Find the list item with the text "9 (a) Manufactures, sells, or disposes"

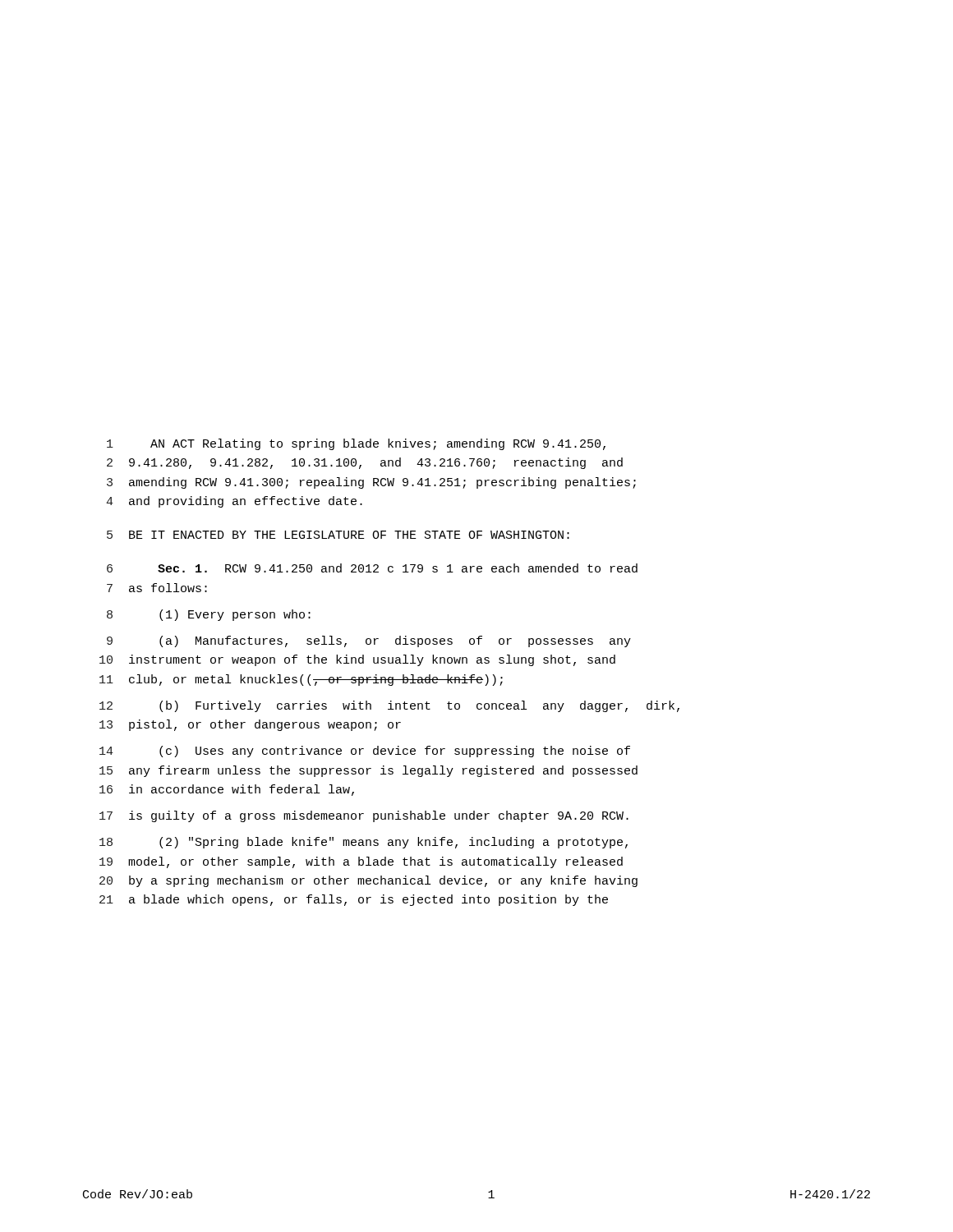point(476,642)
